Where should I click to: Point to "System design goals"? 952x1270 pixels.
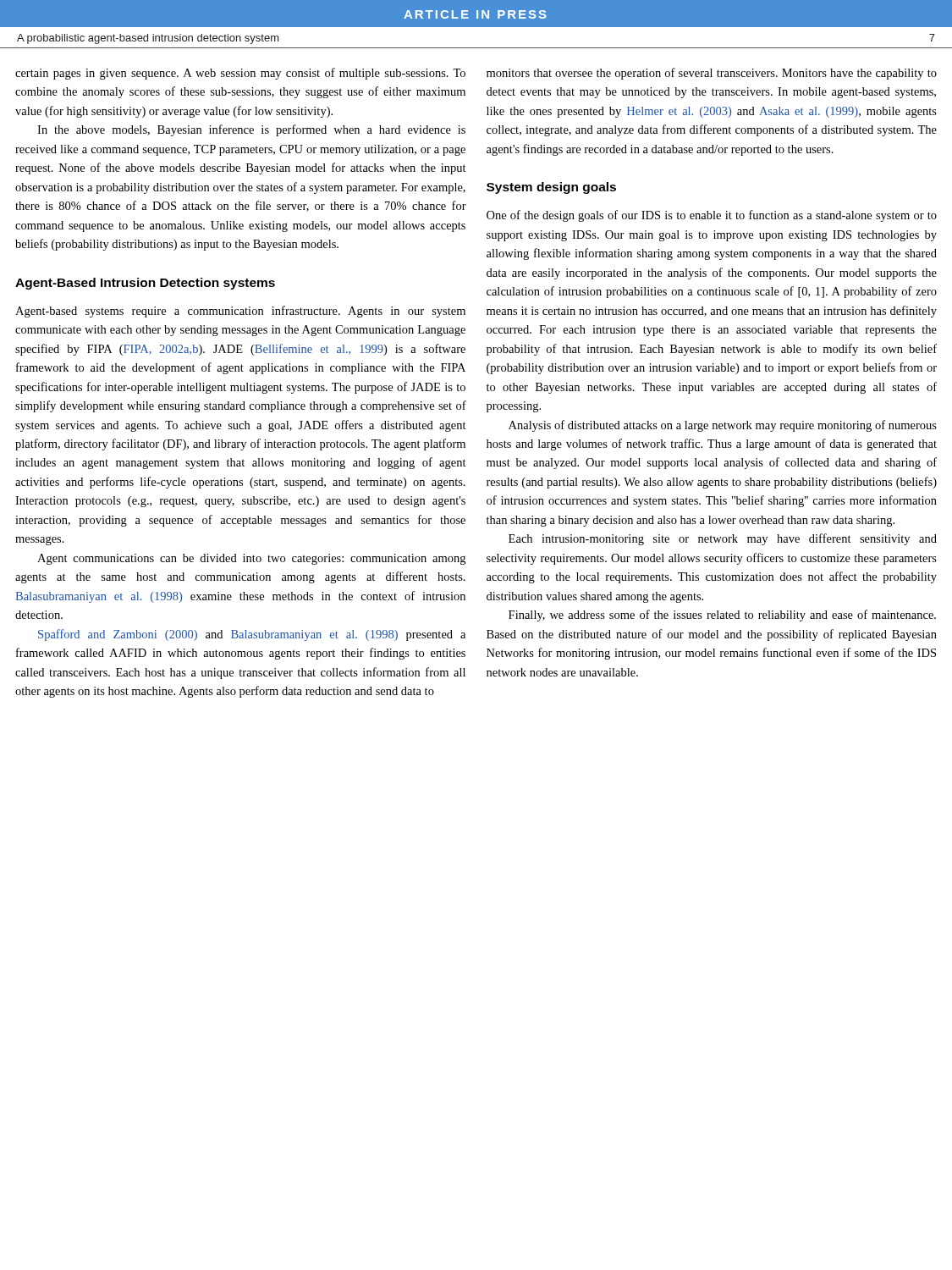[551, 187]
